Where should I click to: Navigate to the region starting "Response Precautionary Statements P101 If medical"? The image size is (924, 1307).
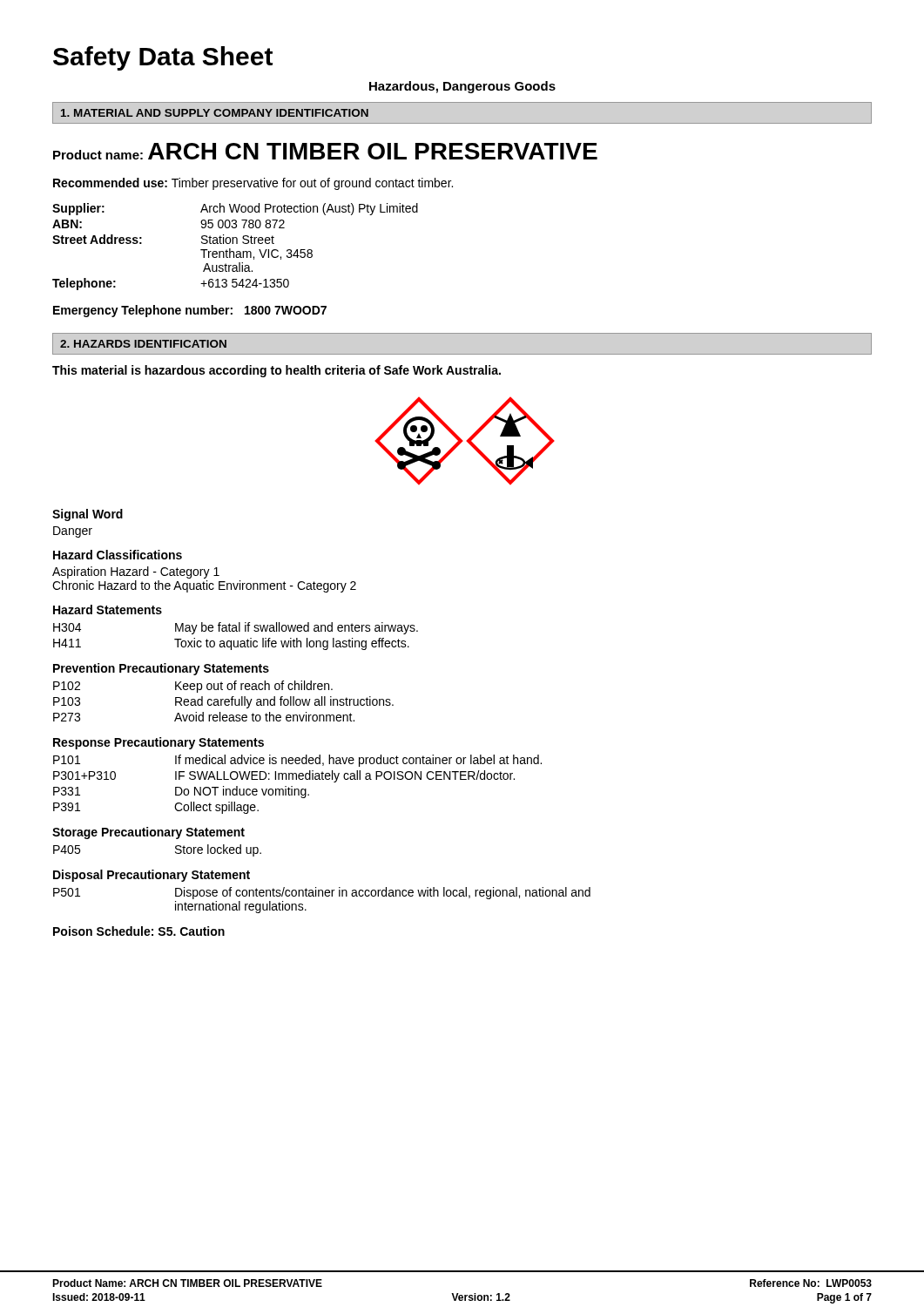tap(462, 775)
